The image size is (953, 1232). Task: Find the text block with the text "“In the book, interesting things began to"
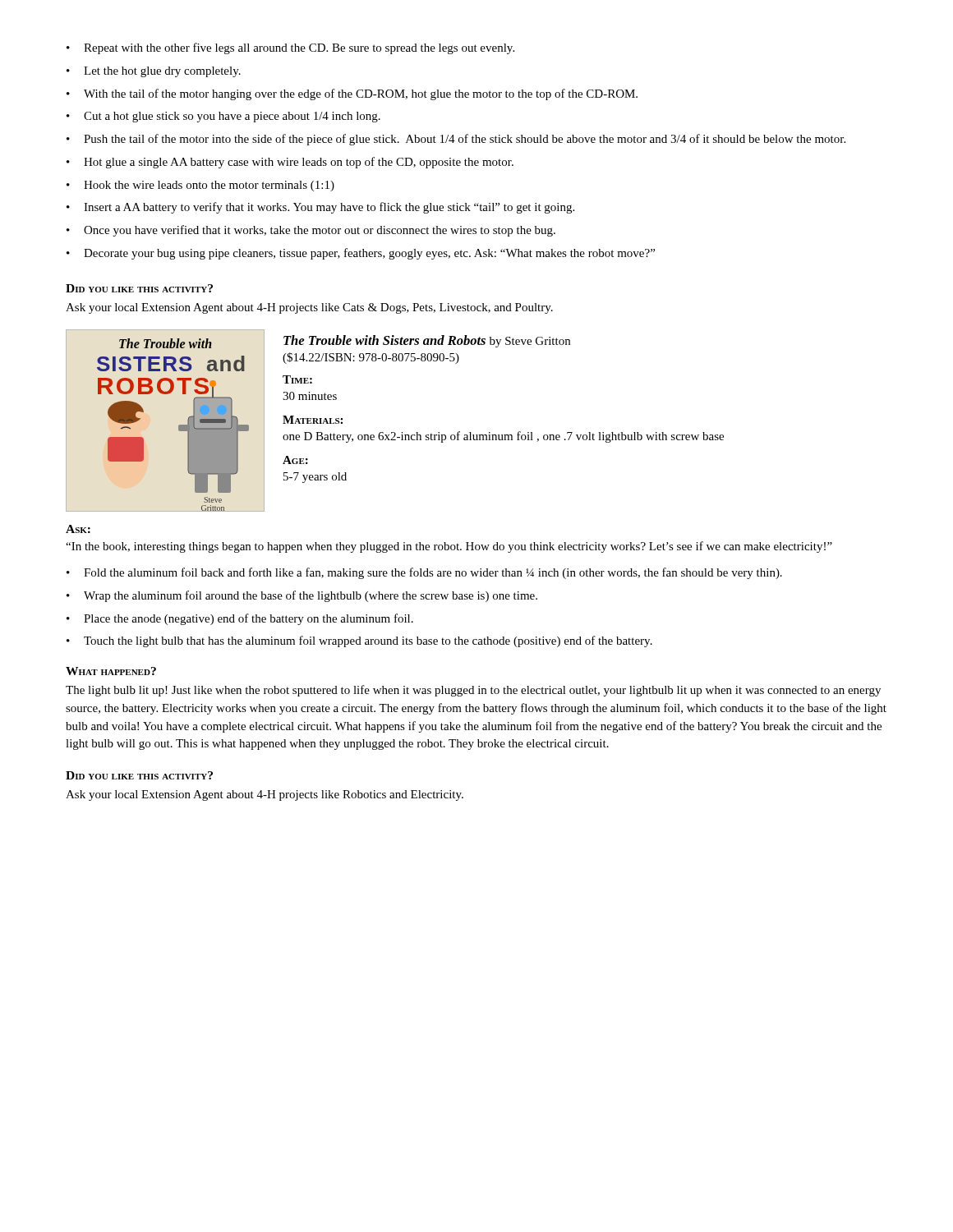pos(449,546)
